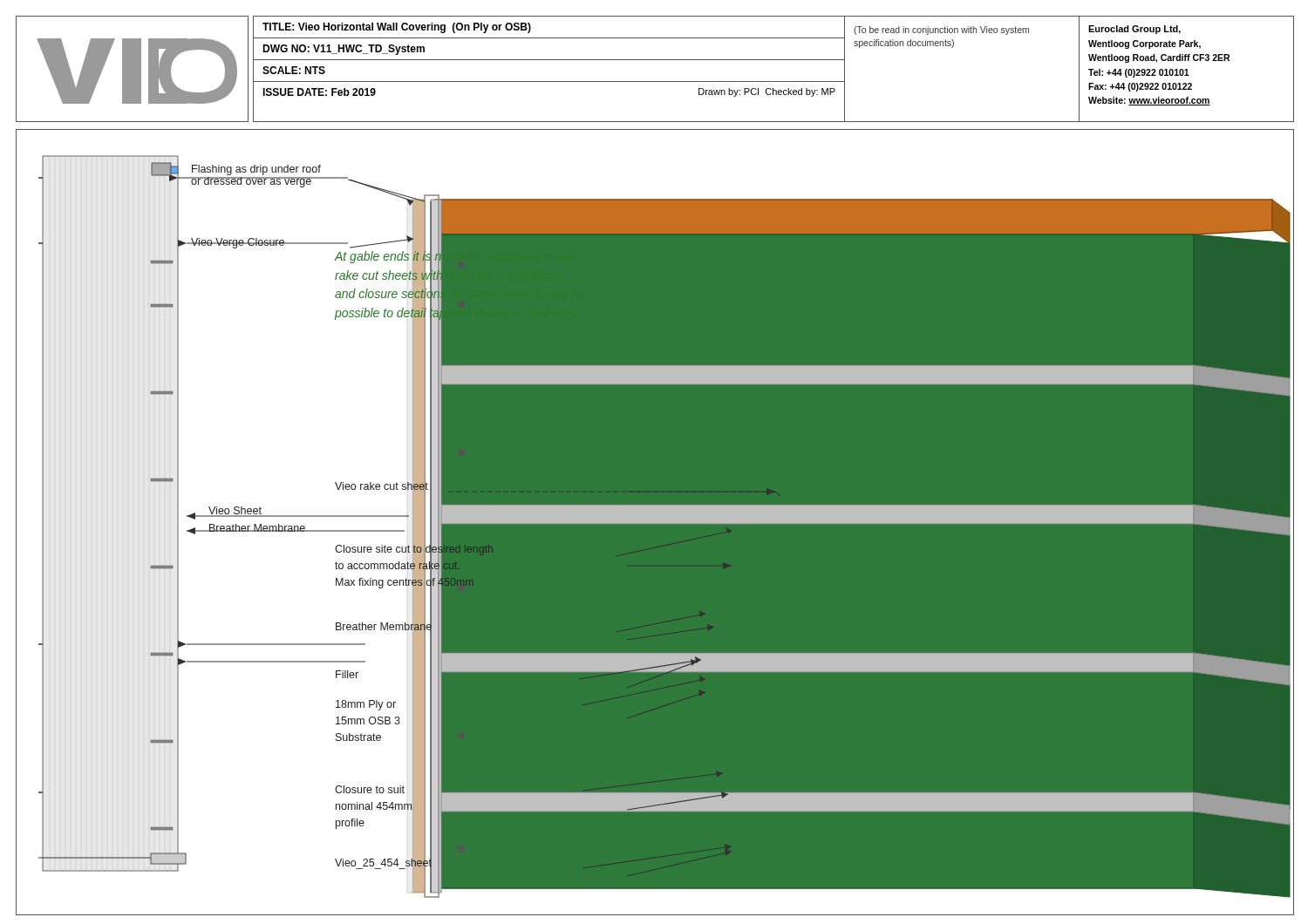This screenshot has width=1308, height=924.
Task: Navigate to the text block starting "Vieo Verge Closure"
Action: 238,242
